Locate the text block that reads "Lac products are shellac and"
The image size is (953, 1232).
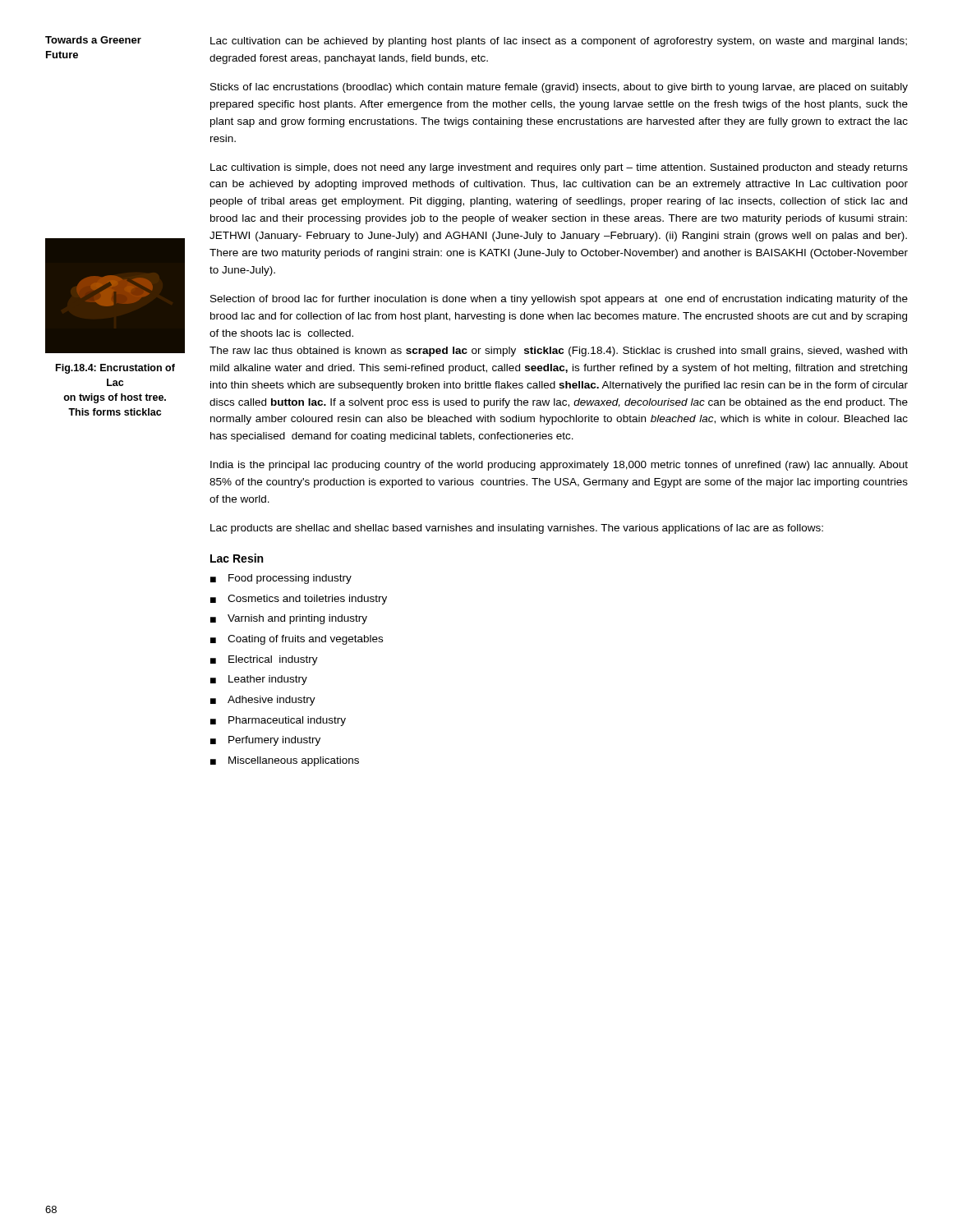point(517,528)
